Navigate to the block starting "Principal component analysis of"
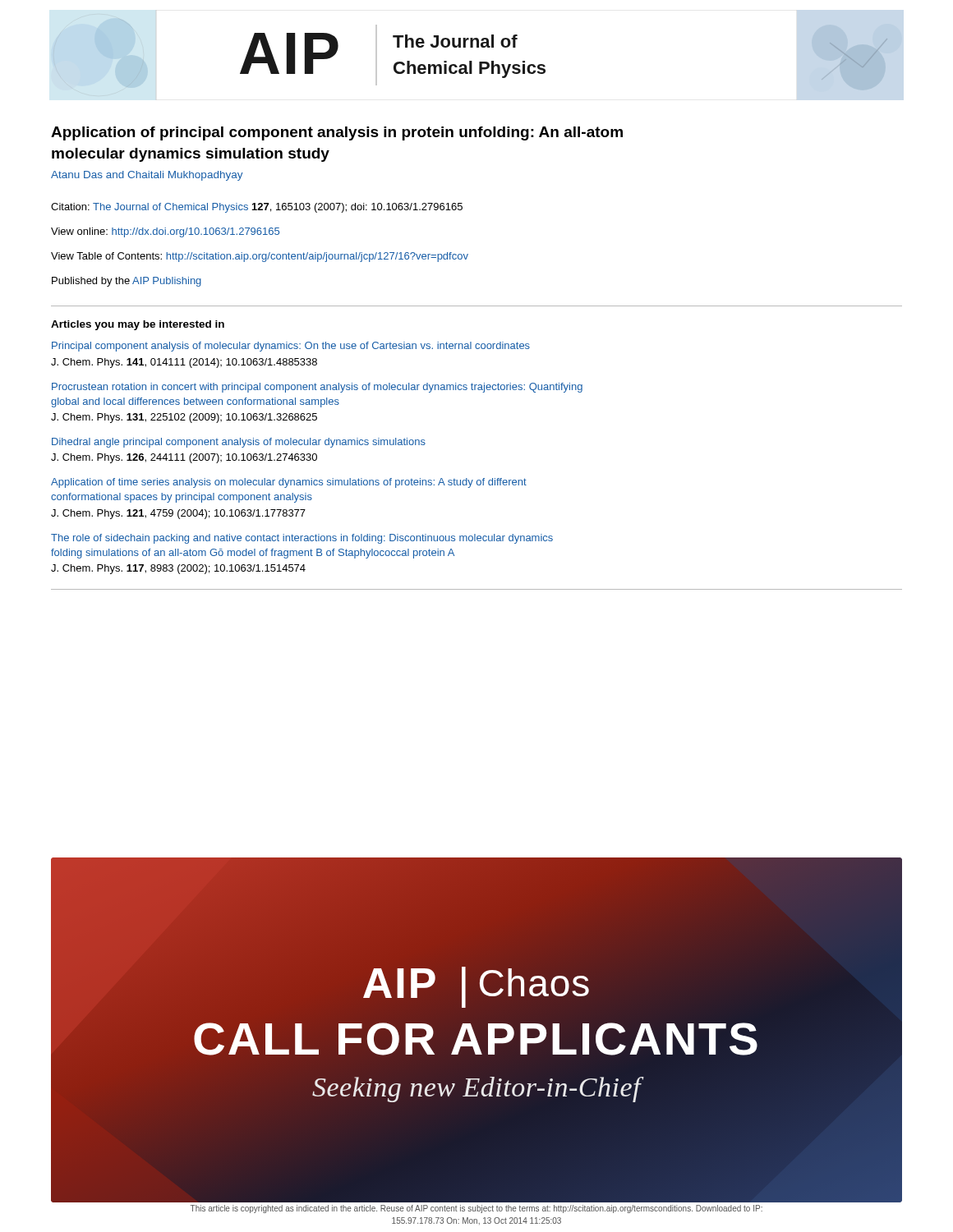This screenshot has width=953, height=1232. 476,353
